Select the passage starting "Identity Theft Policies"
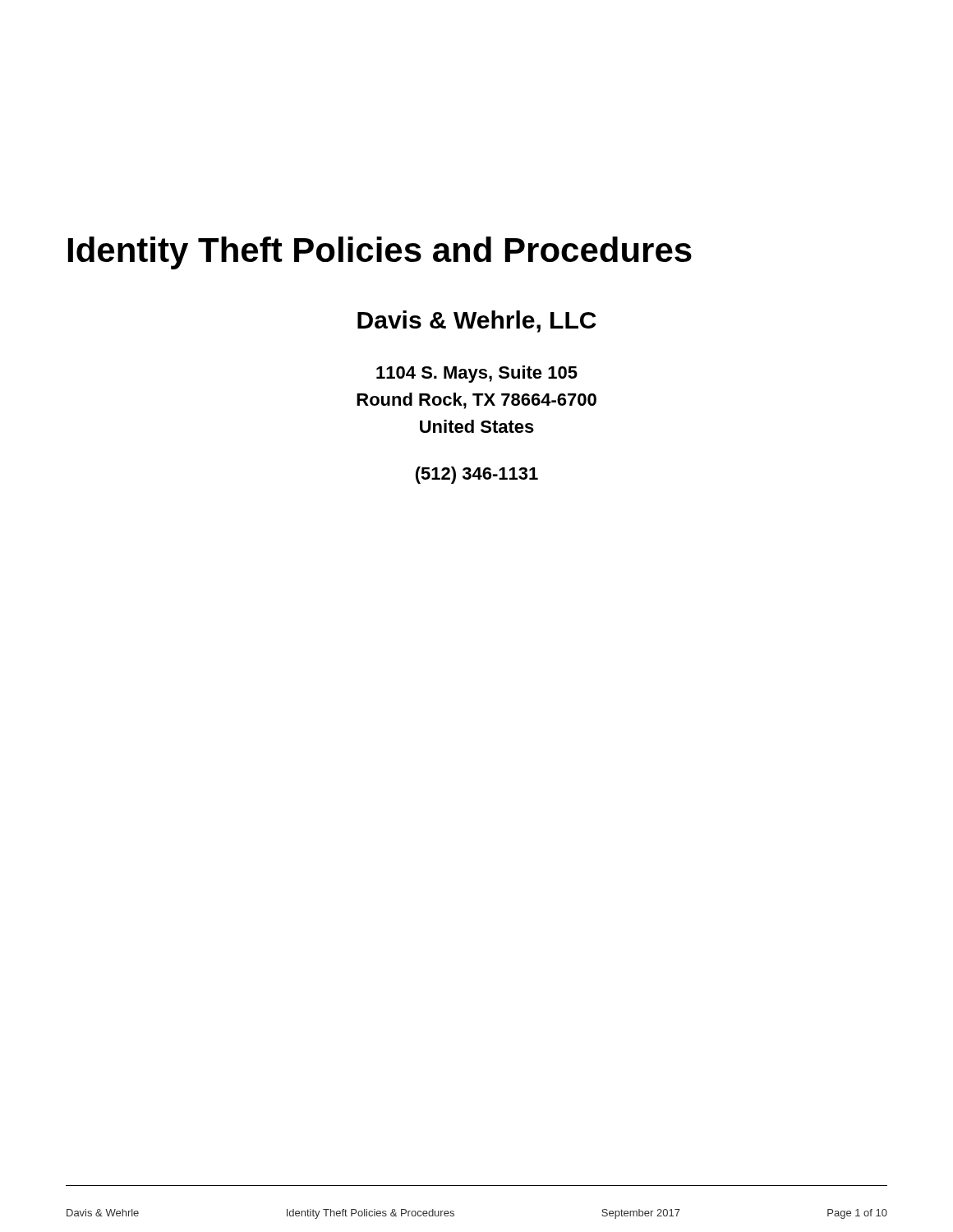The image size is (953, 1232). 476,251
